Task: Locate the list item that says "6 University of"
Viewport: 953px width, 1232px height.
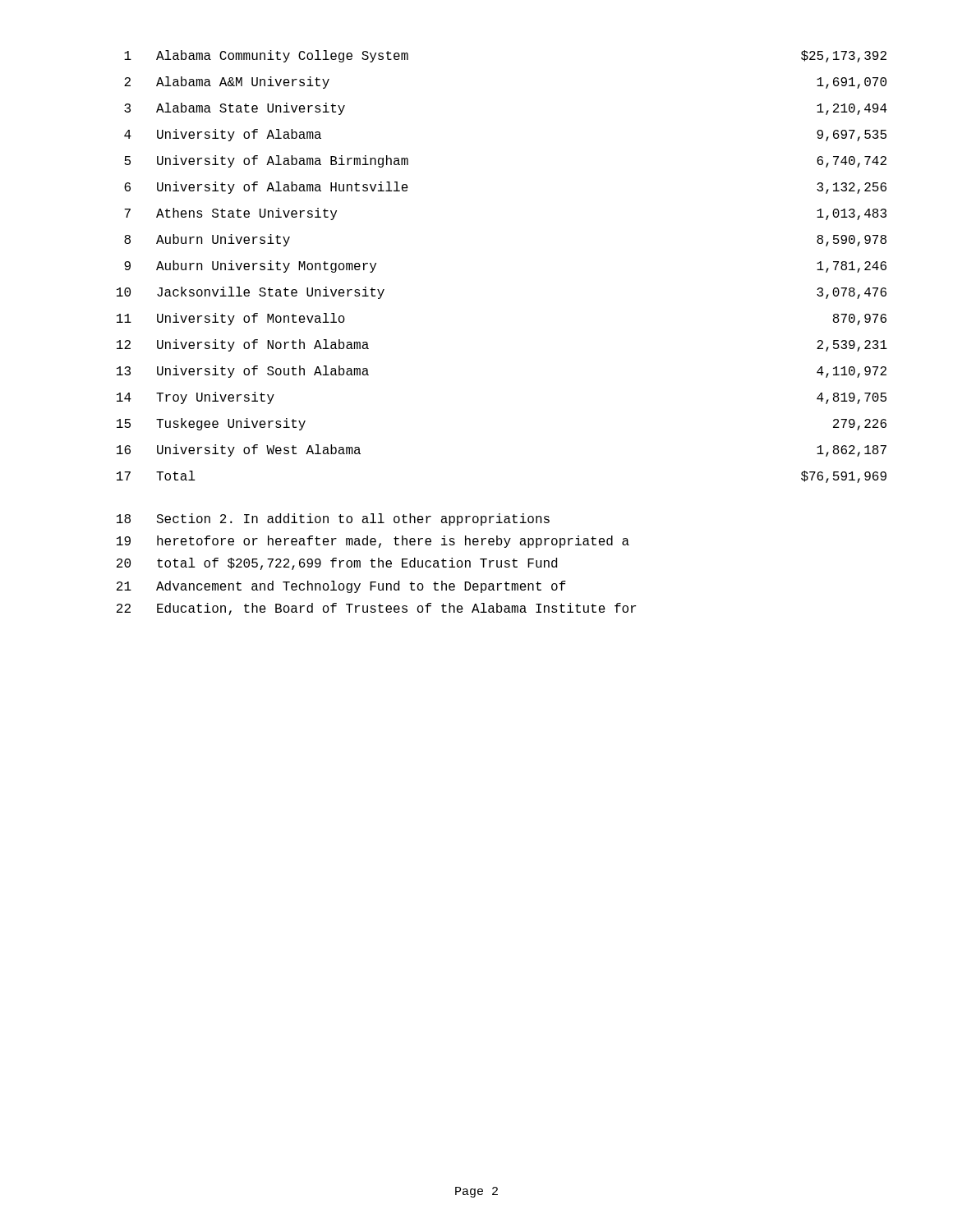Action: click(x=286, y=187)
